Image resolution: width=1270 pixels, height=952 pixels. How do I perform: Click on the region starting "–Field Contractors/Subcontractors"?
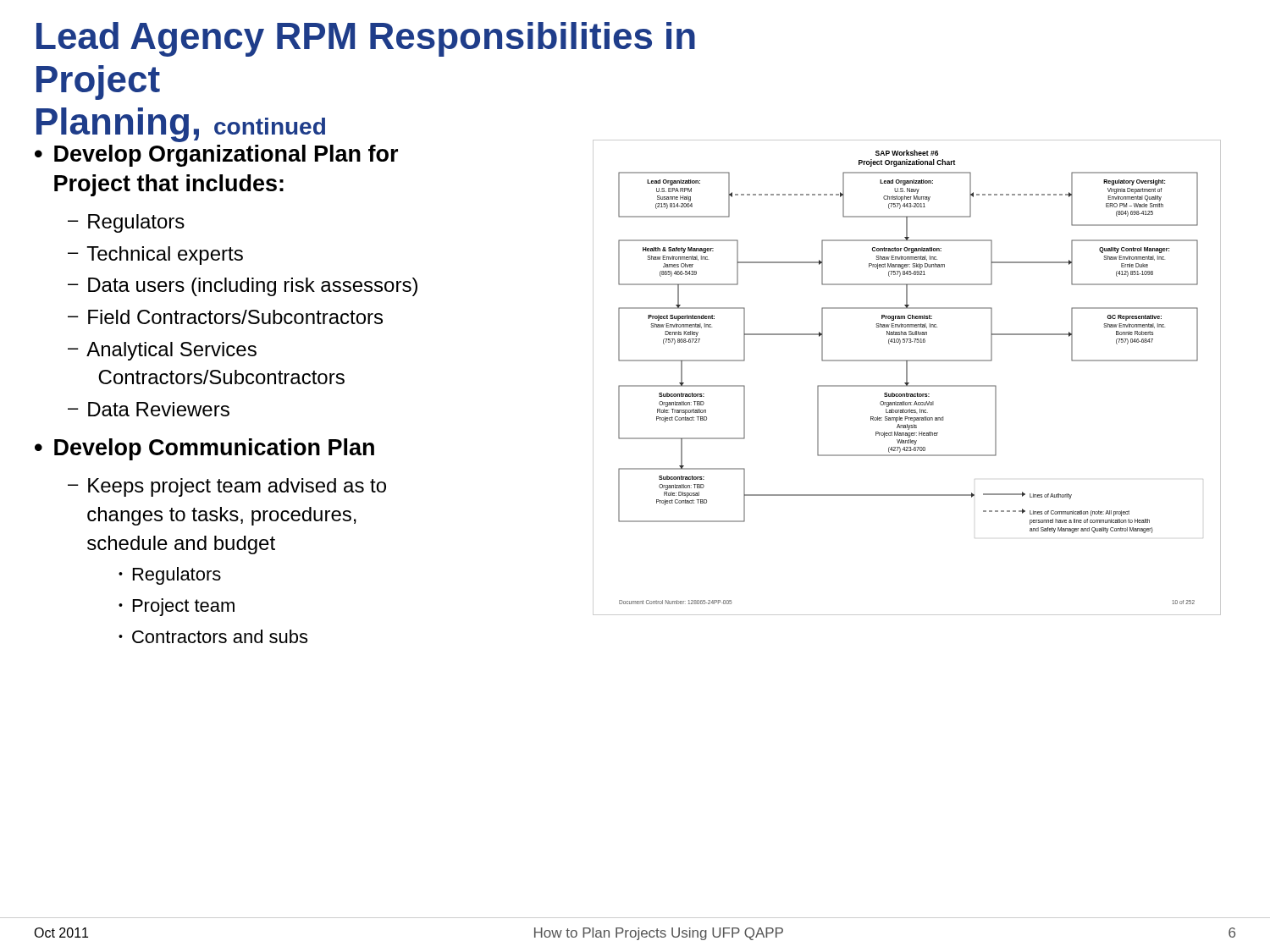click(226, 317)
